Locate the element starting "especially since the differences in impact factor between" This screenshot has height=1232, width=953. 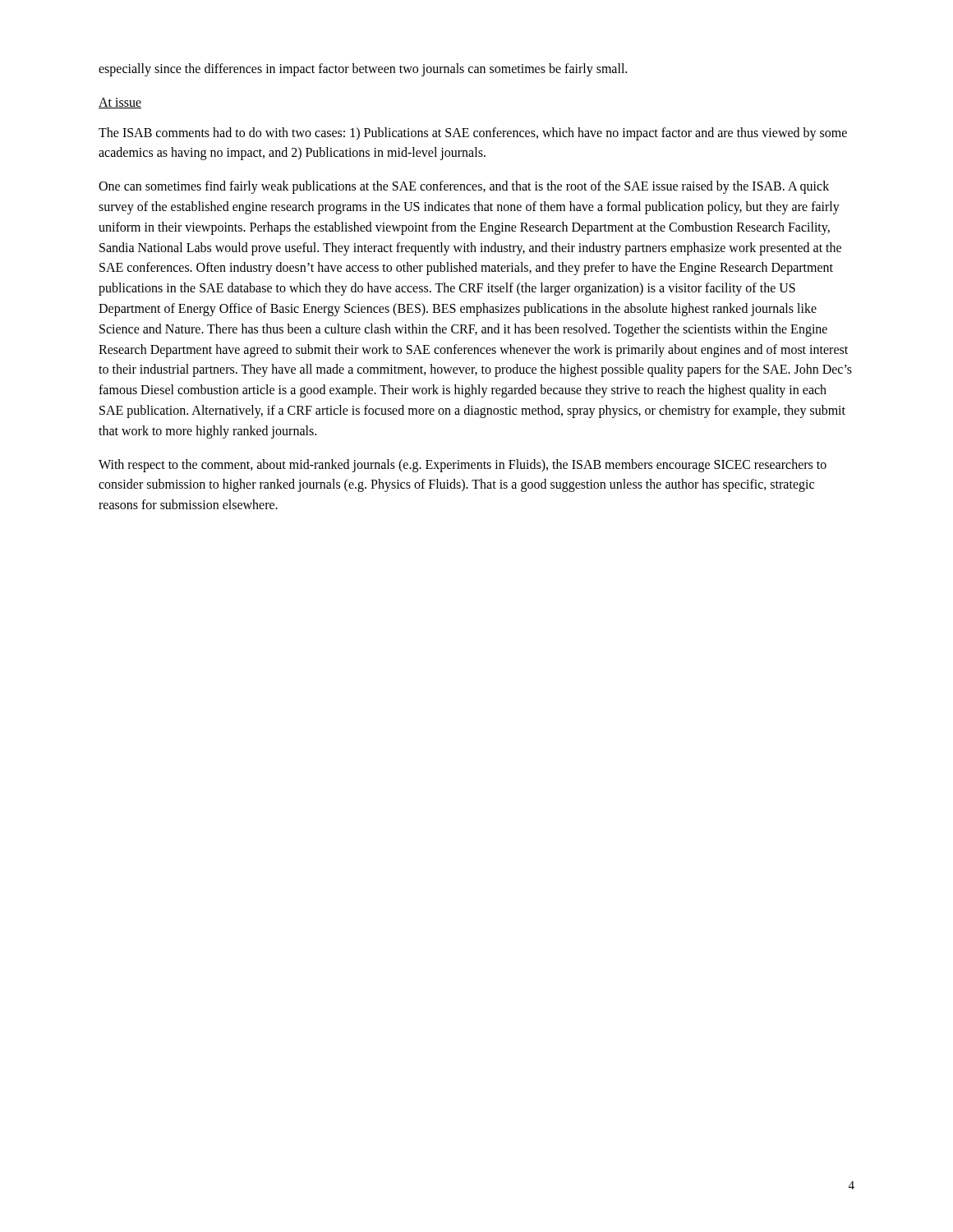pos(363,69)
